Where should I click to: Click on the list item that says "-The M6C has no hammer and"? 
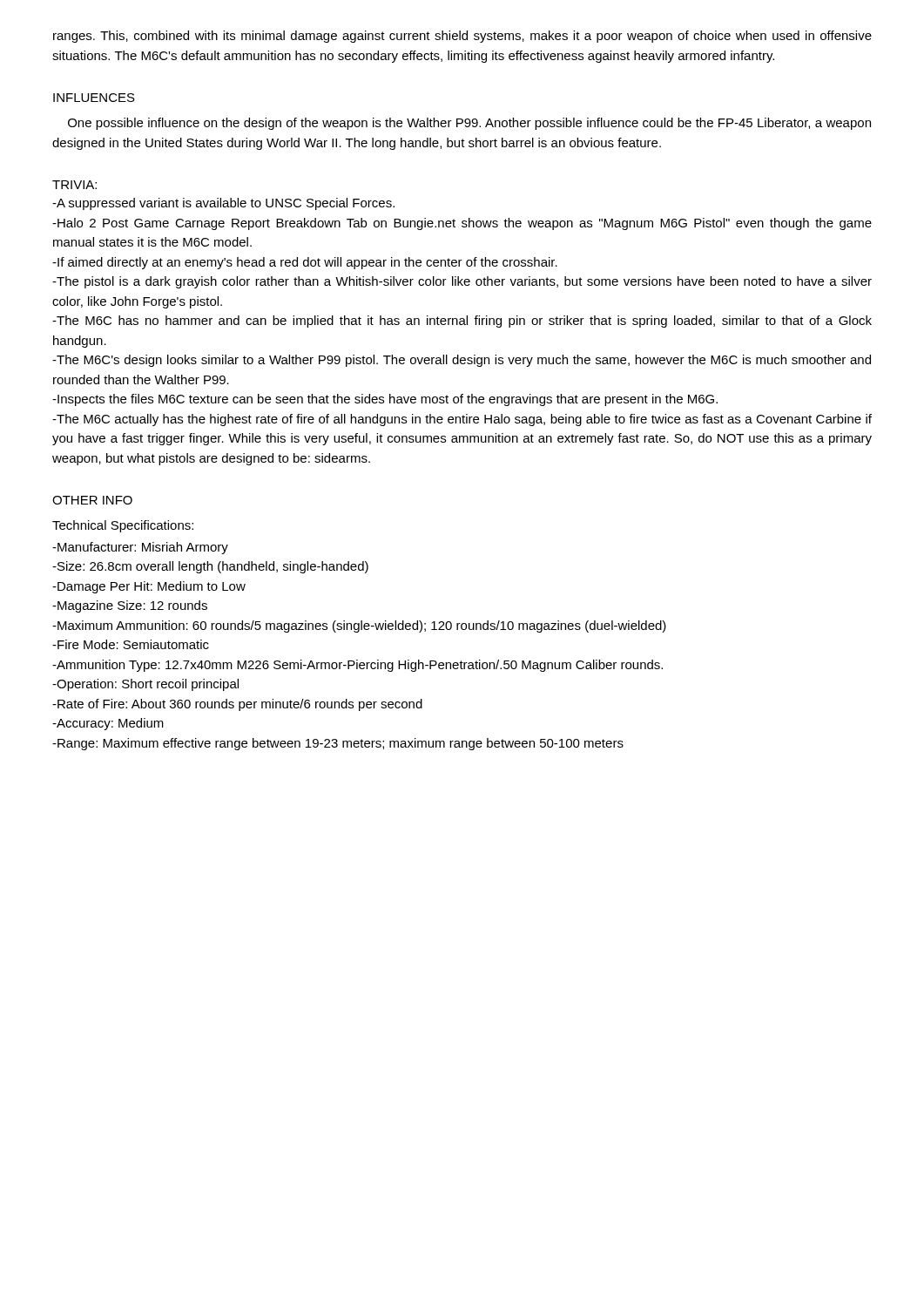462,330
